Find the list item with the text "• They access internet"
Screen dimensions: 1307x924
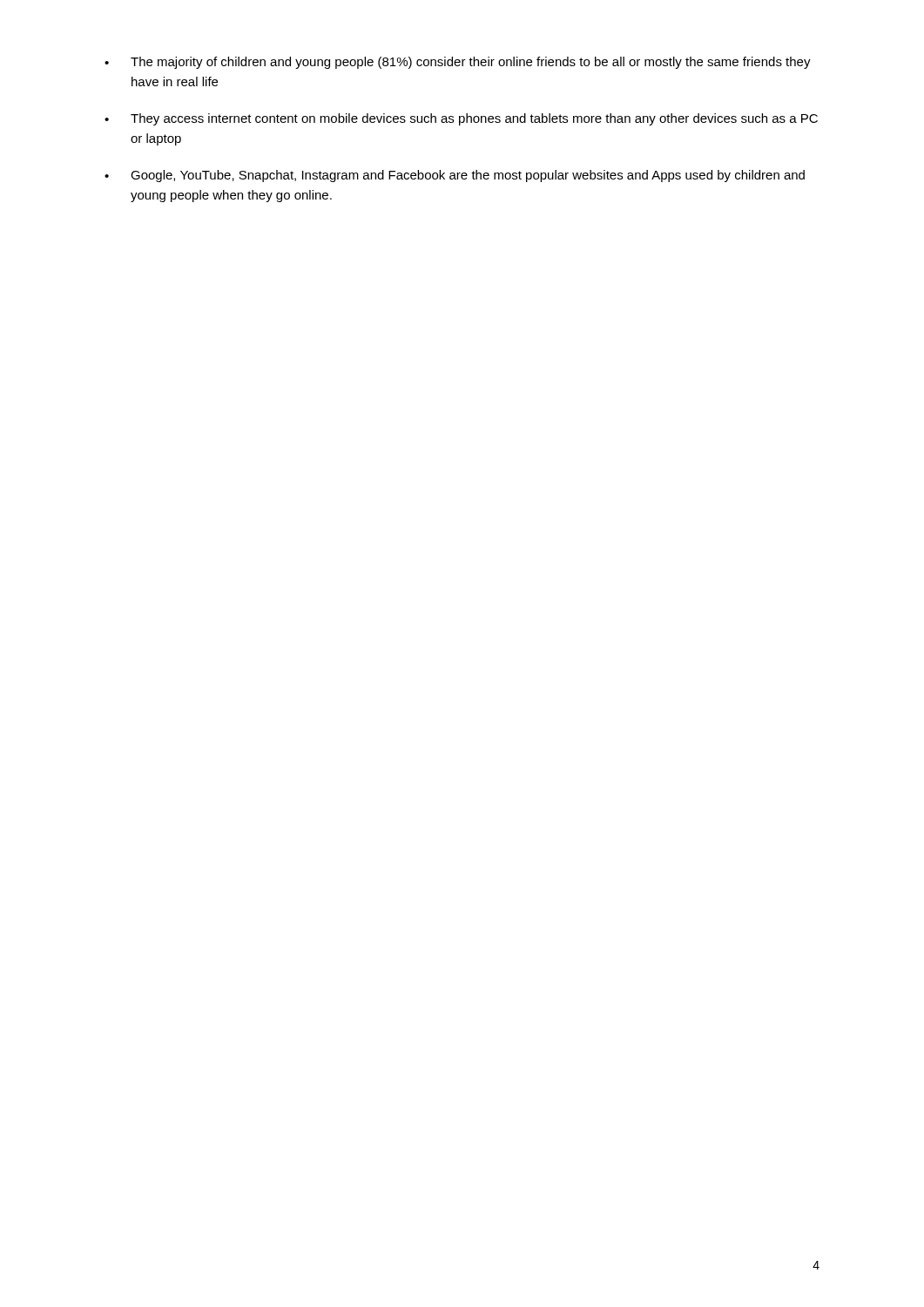coord(462,128)
